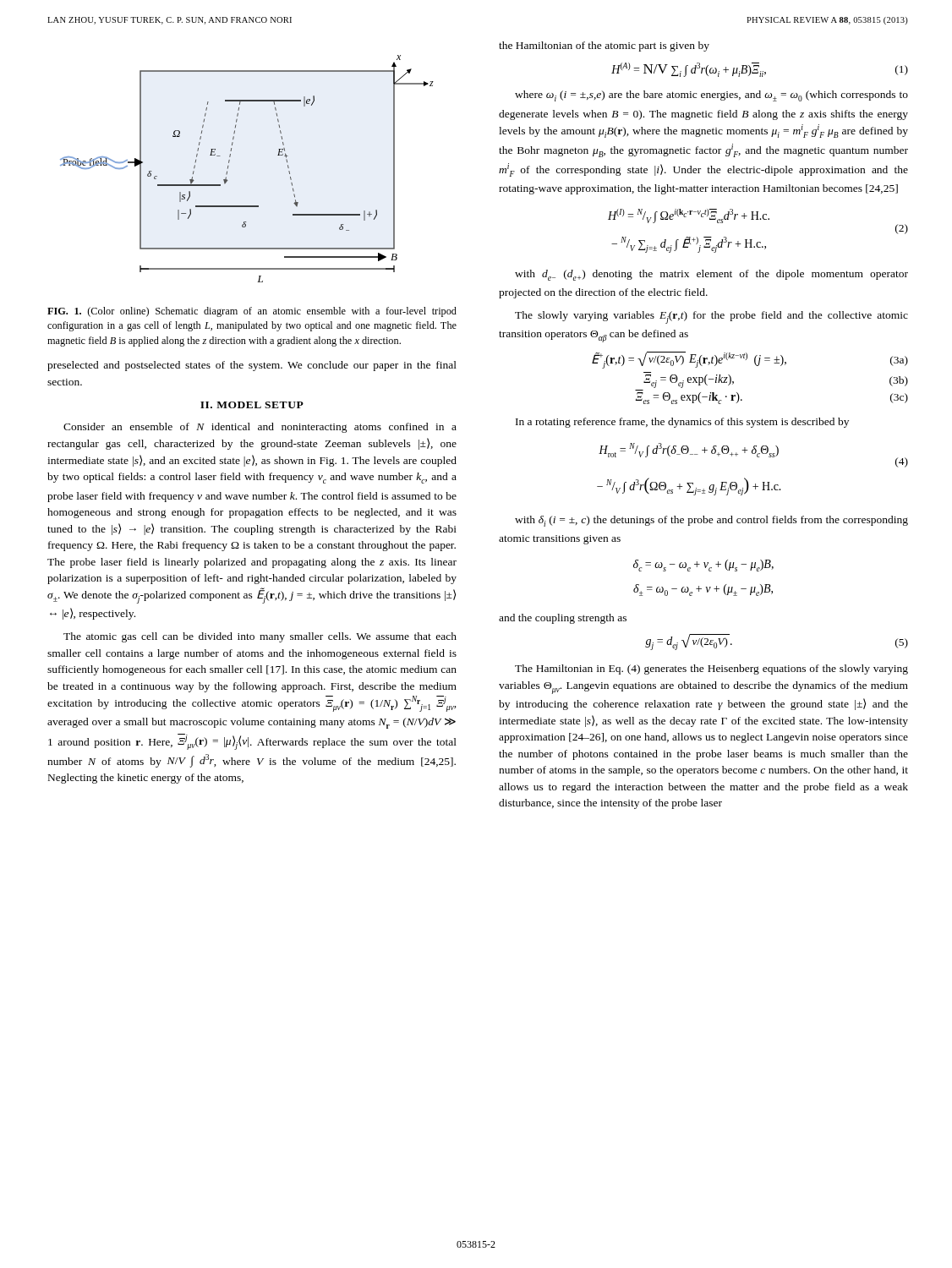Find the formula on this page that starts "Hrot = N/V ∫ d3r(δ−Θ−− + δ+Θ++"
952x1268 pixels.
[x=753, y=455]
